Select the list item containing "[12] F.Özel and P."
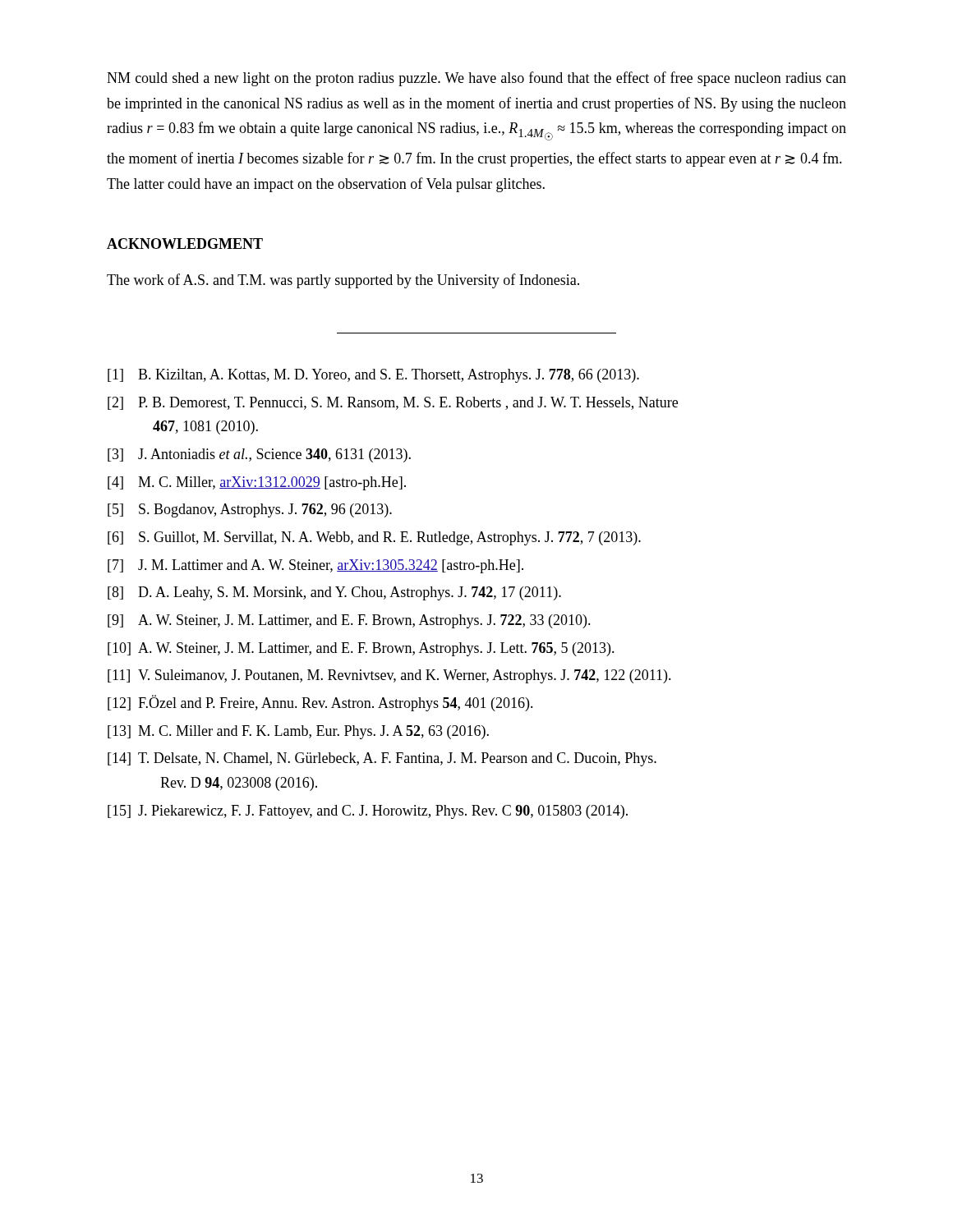This screenshot has width=953, height=1232. [x=476, y=704]
